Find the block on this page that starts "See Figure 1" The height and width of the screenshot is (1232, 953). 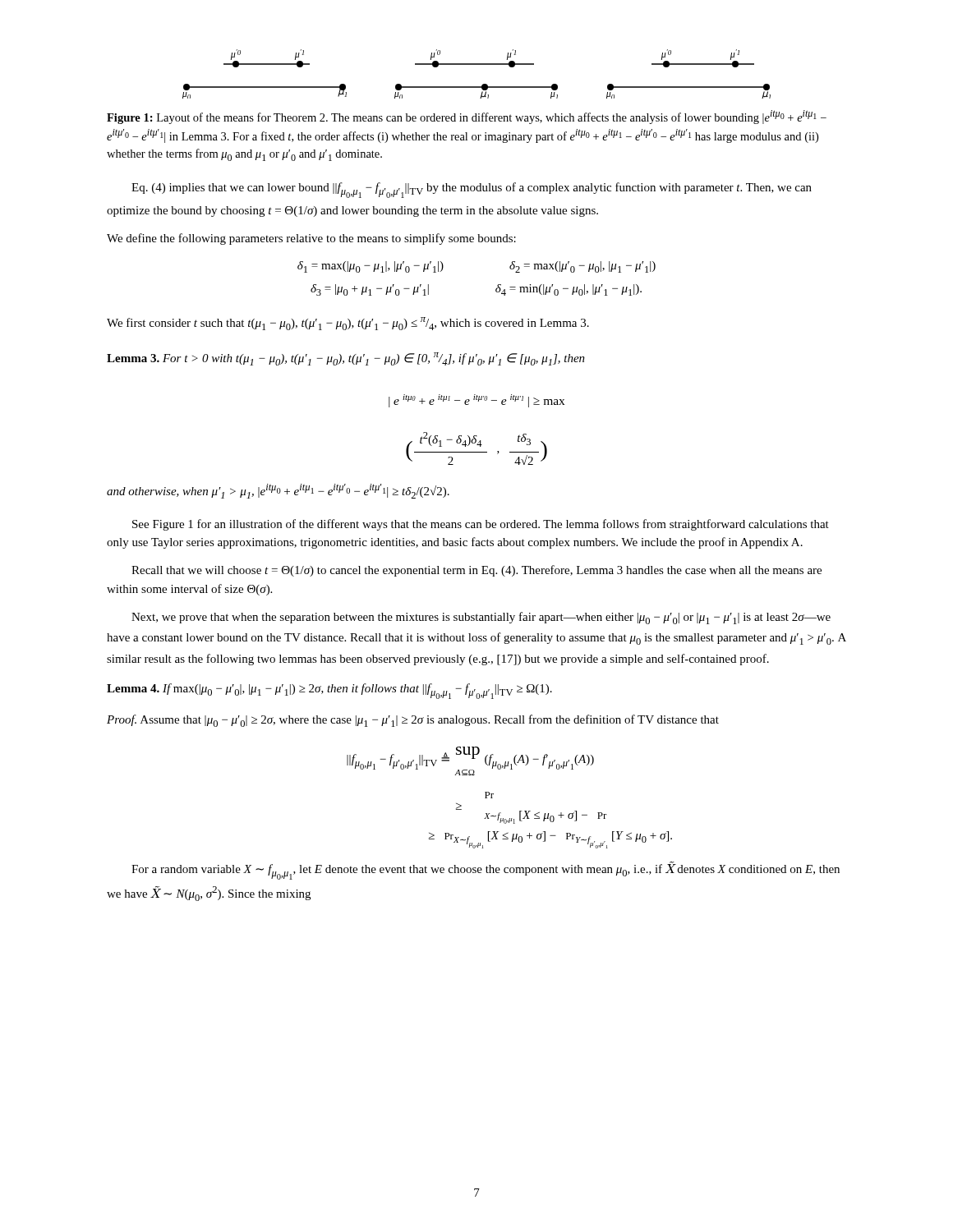[x=468, y=533]
